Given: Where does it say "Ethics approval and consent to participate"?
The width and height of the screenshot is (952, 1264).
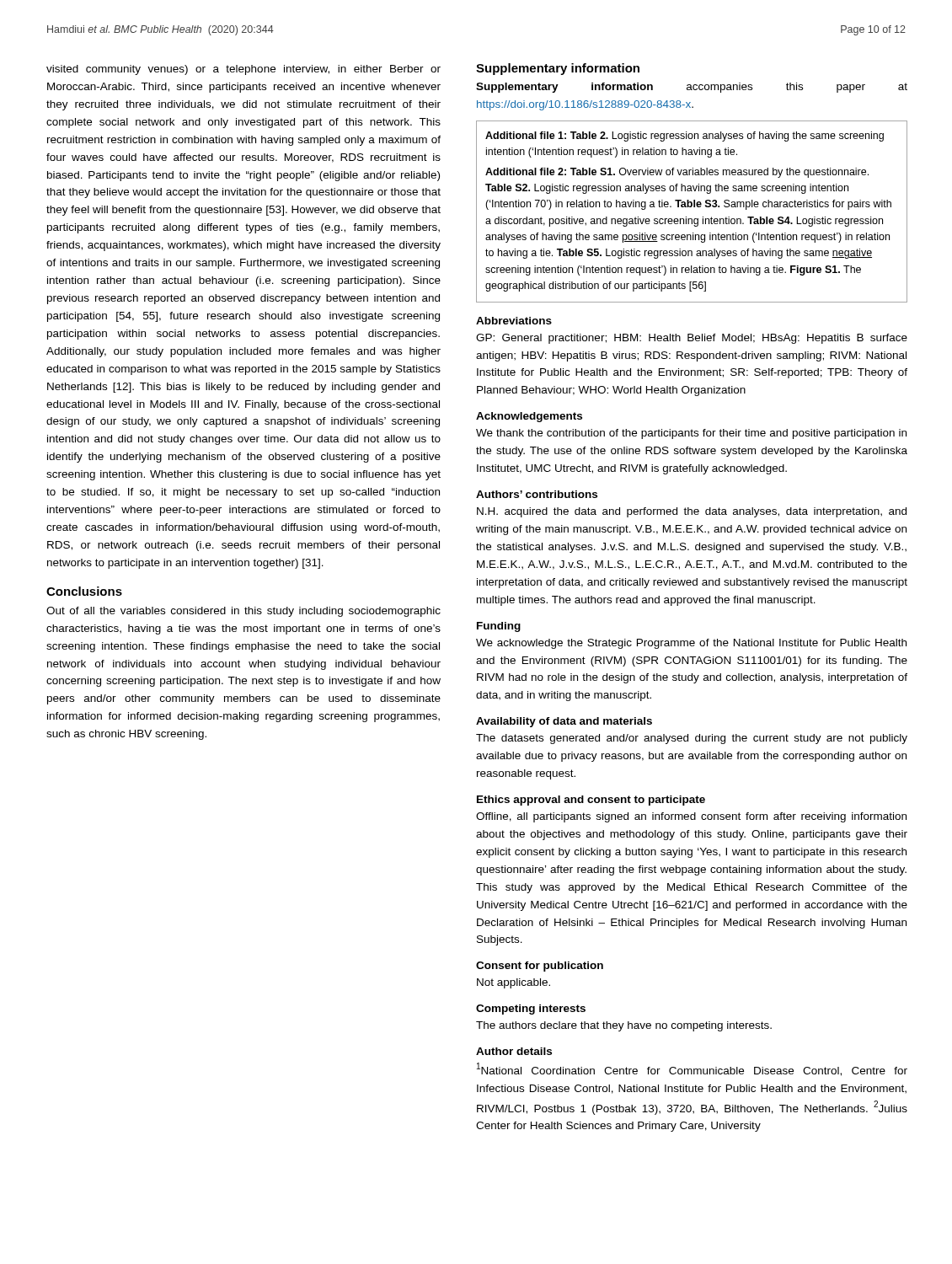Looking at the screenshot, I should coord(591,799).
